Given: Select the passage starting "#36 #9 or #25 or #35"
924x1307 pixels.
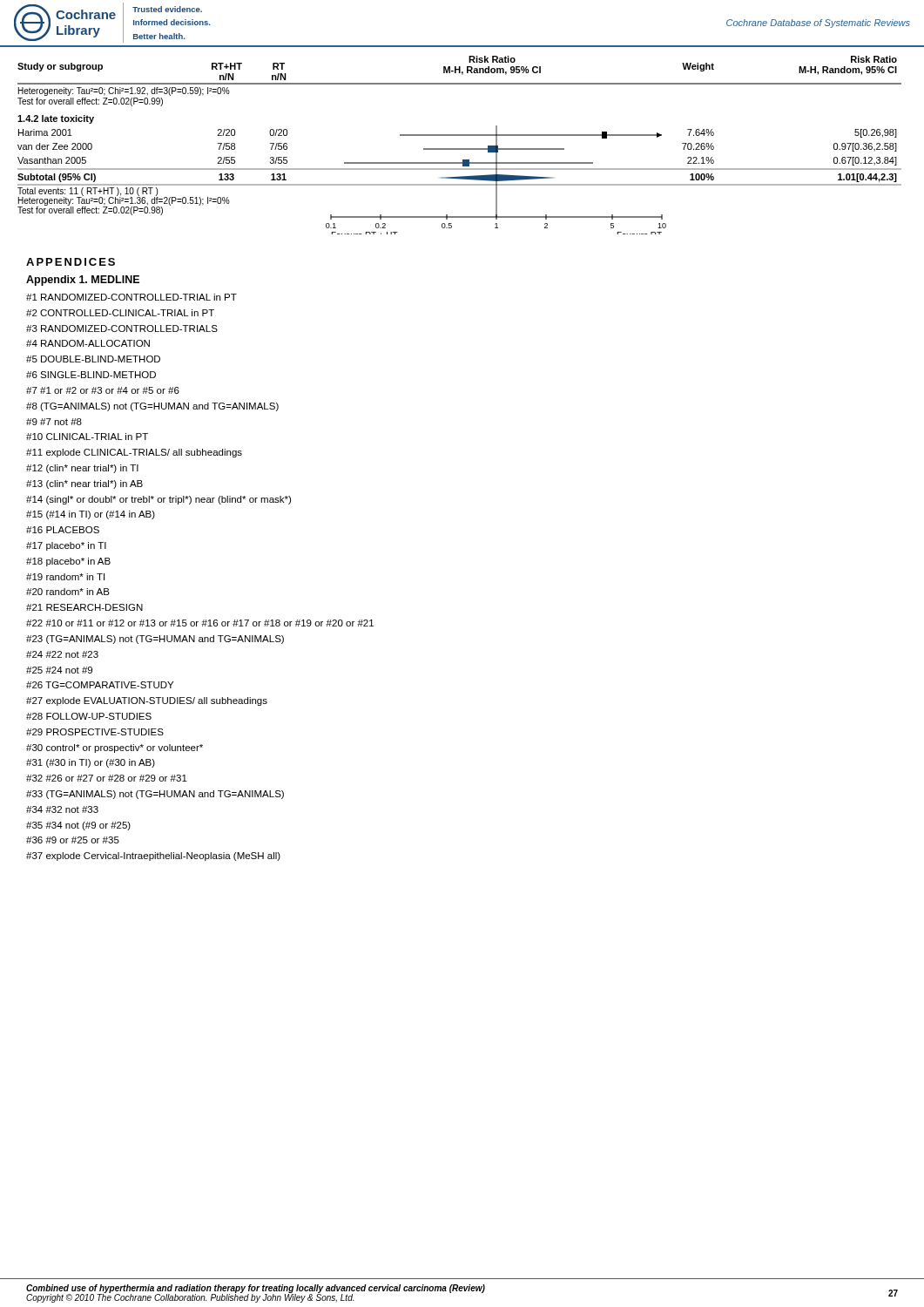Looking at the screenshot, I should [x=73, y=840].
